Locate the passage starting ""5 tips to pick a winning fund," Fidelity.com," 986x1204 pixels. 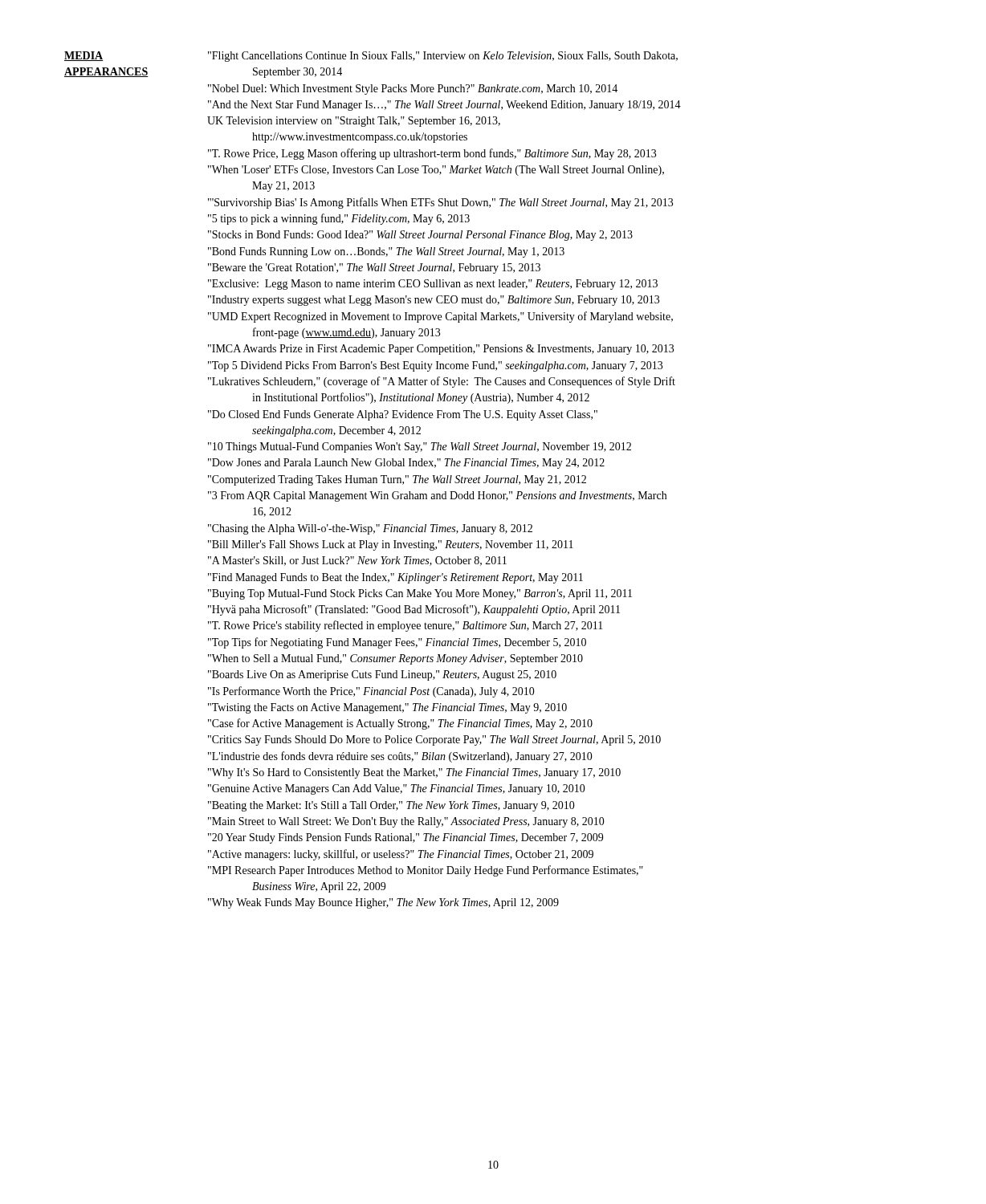point(338,219)
